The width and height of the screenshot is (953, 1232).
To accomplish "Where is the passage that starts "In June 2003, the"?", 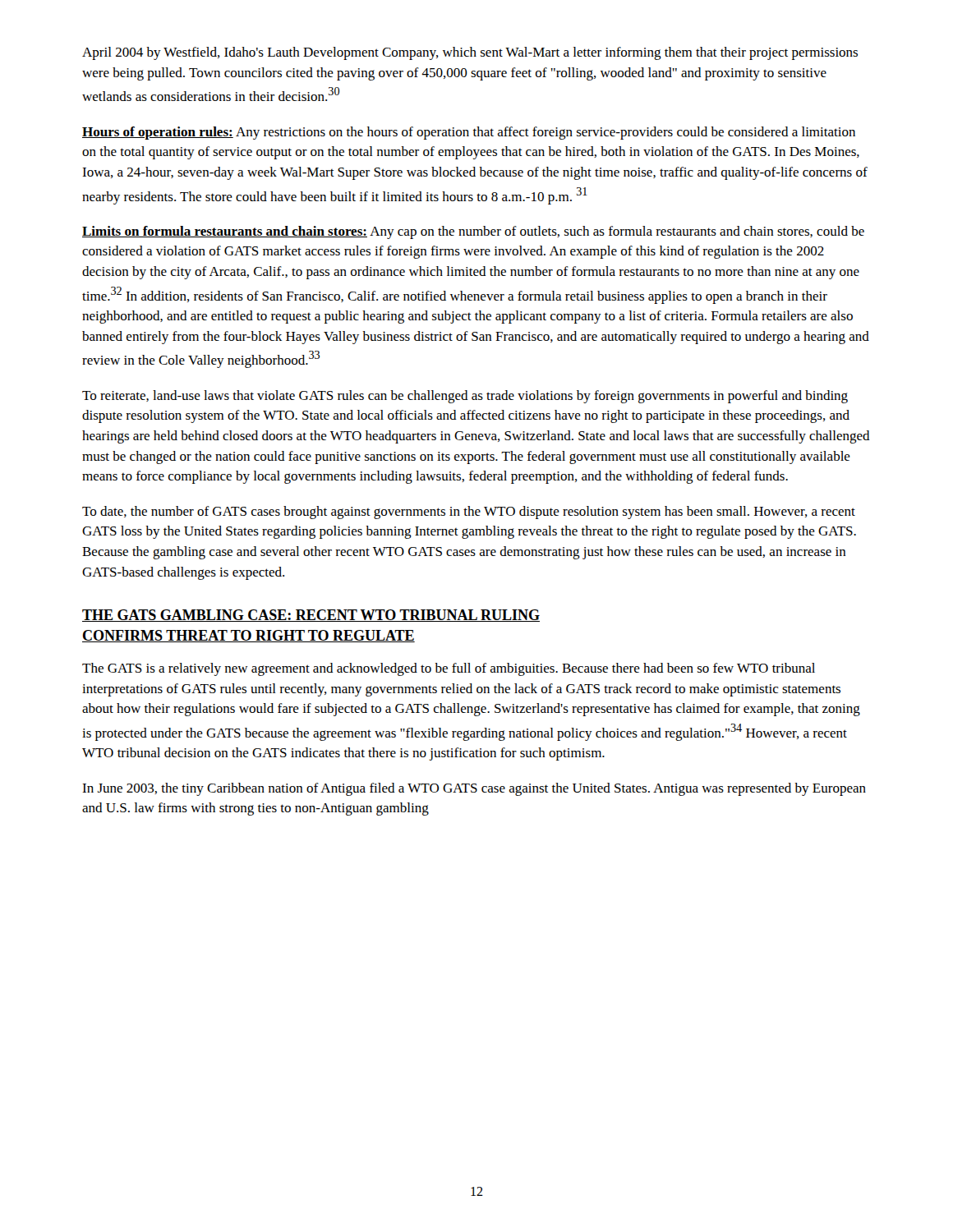I will pyautogui.click(x=474, y=798).
